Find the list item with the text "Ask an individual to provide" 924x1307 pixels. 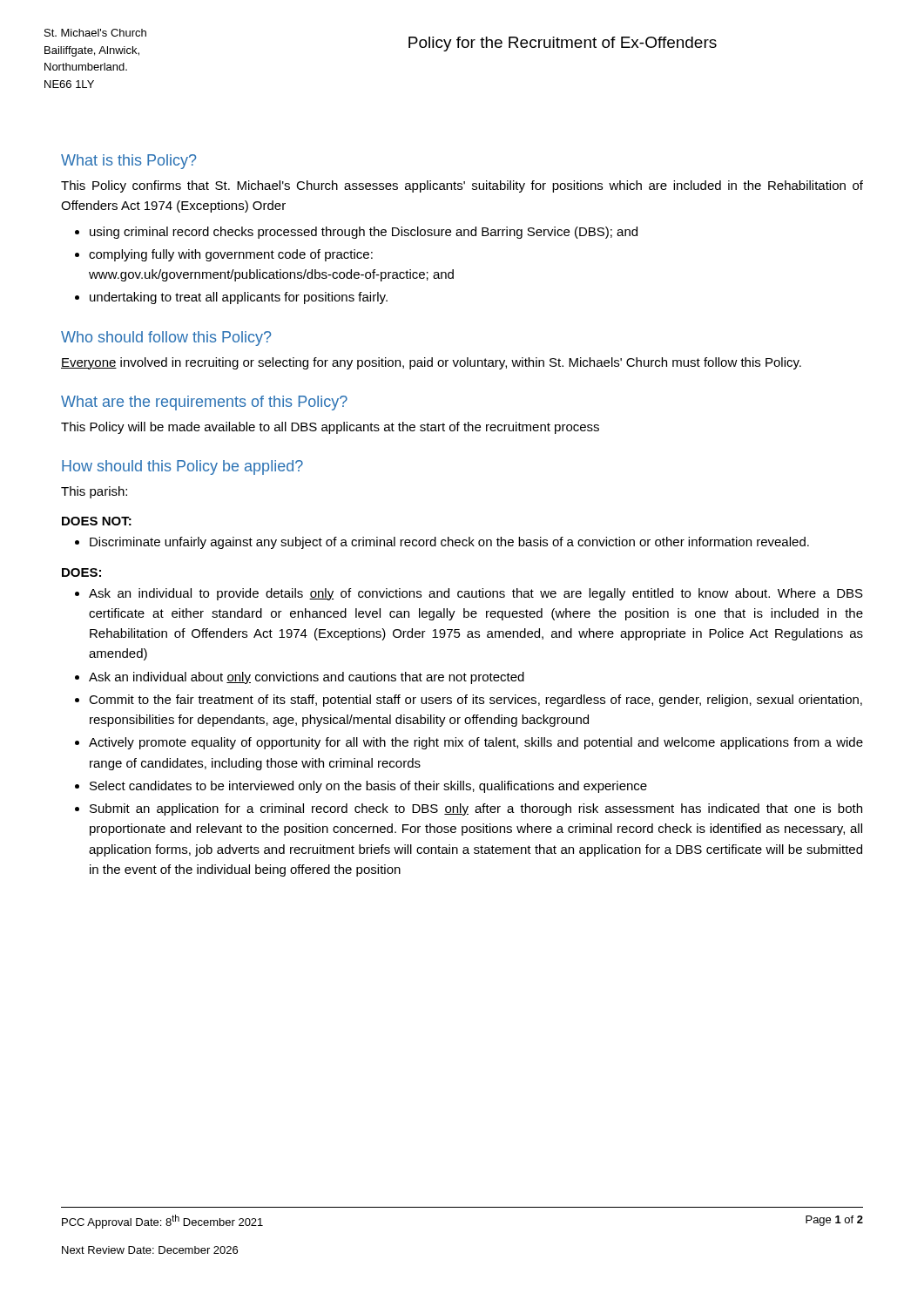pos(476,623)
